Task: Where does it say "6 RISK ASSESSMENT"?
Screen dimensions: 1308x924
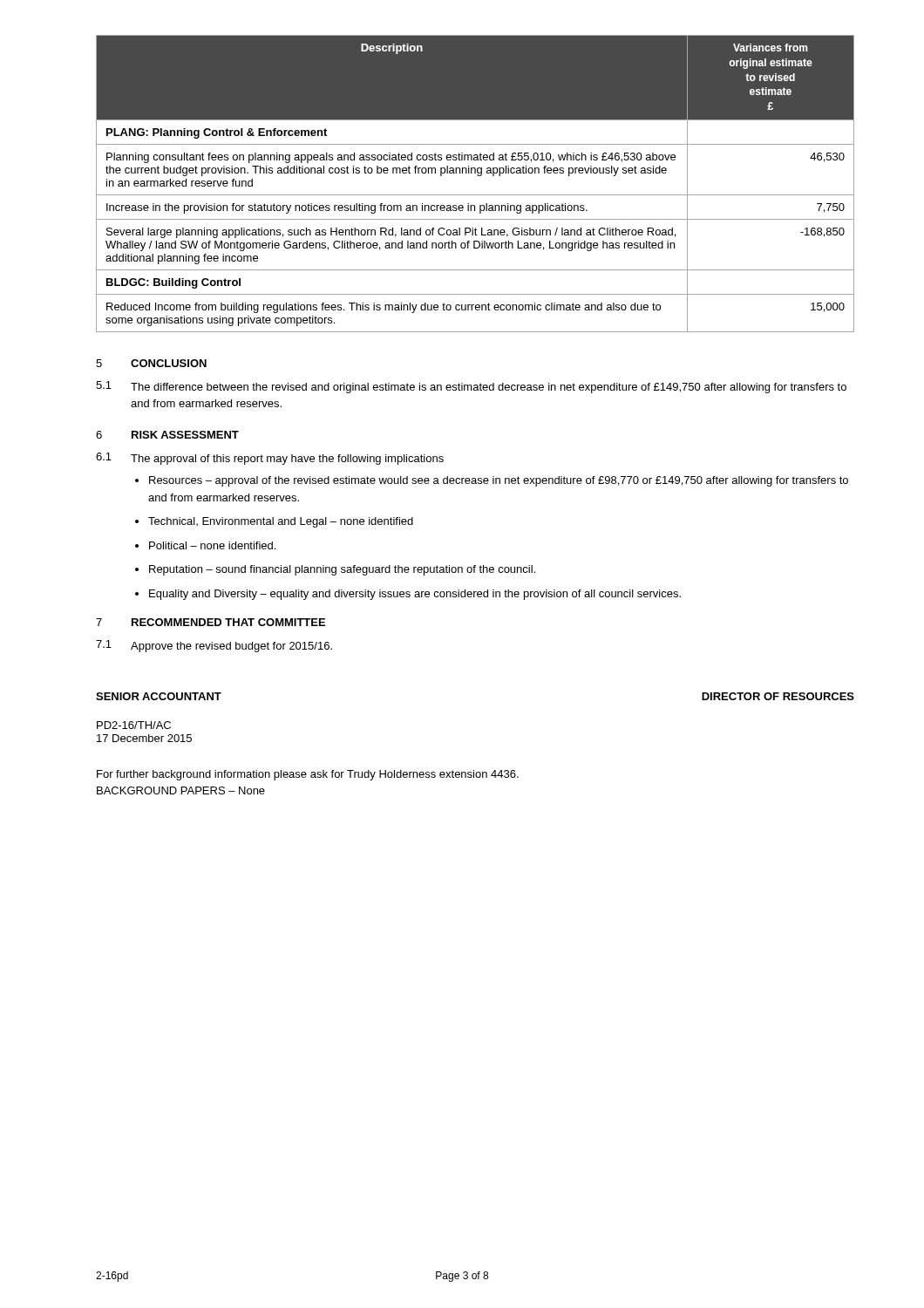Action: tap(167, 435)
